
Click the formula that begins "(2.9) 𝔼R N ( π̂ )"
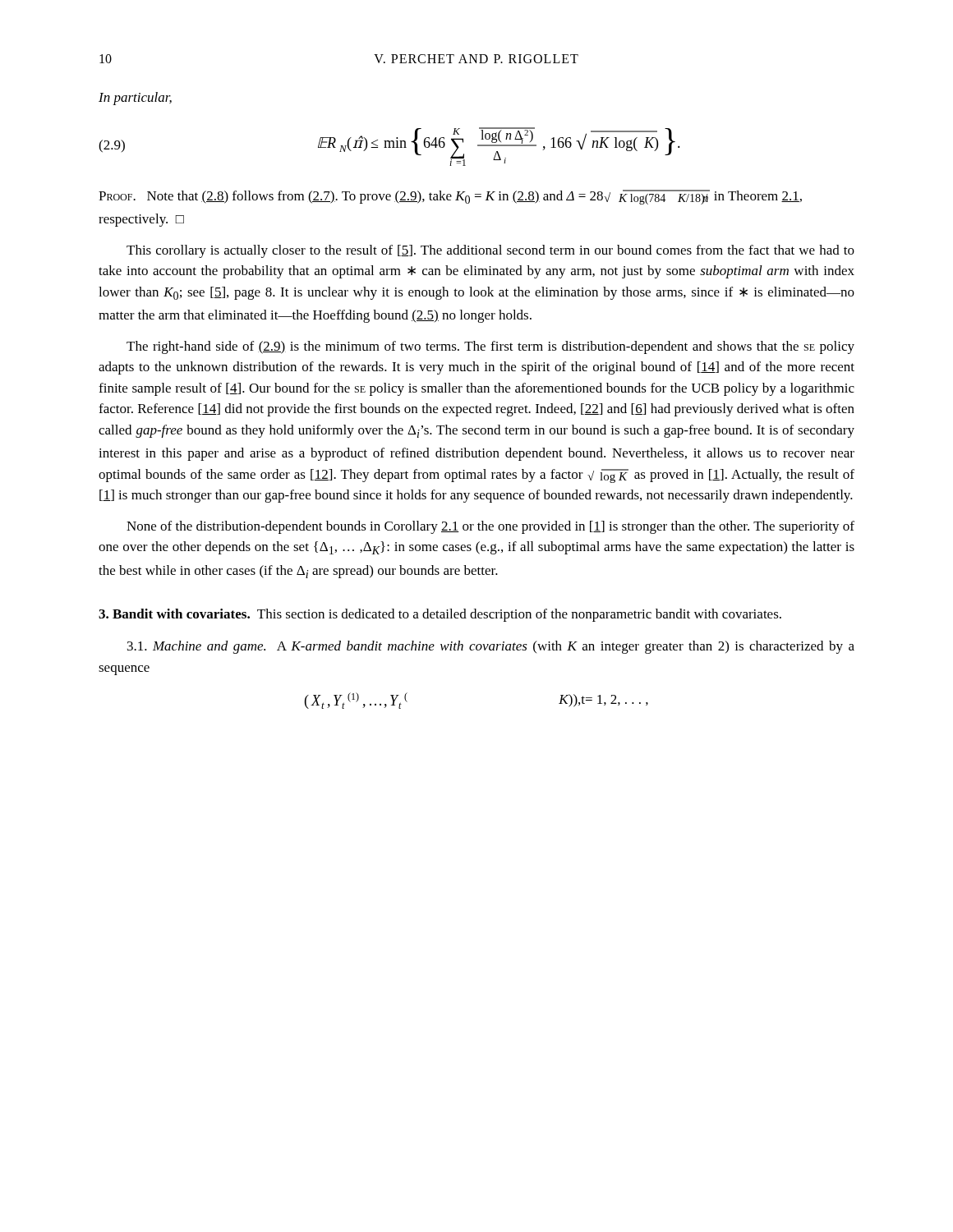(476, 145)
